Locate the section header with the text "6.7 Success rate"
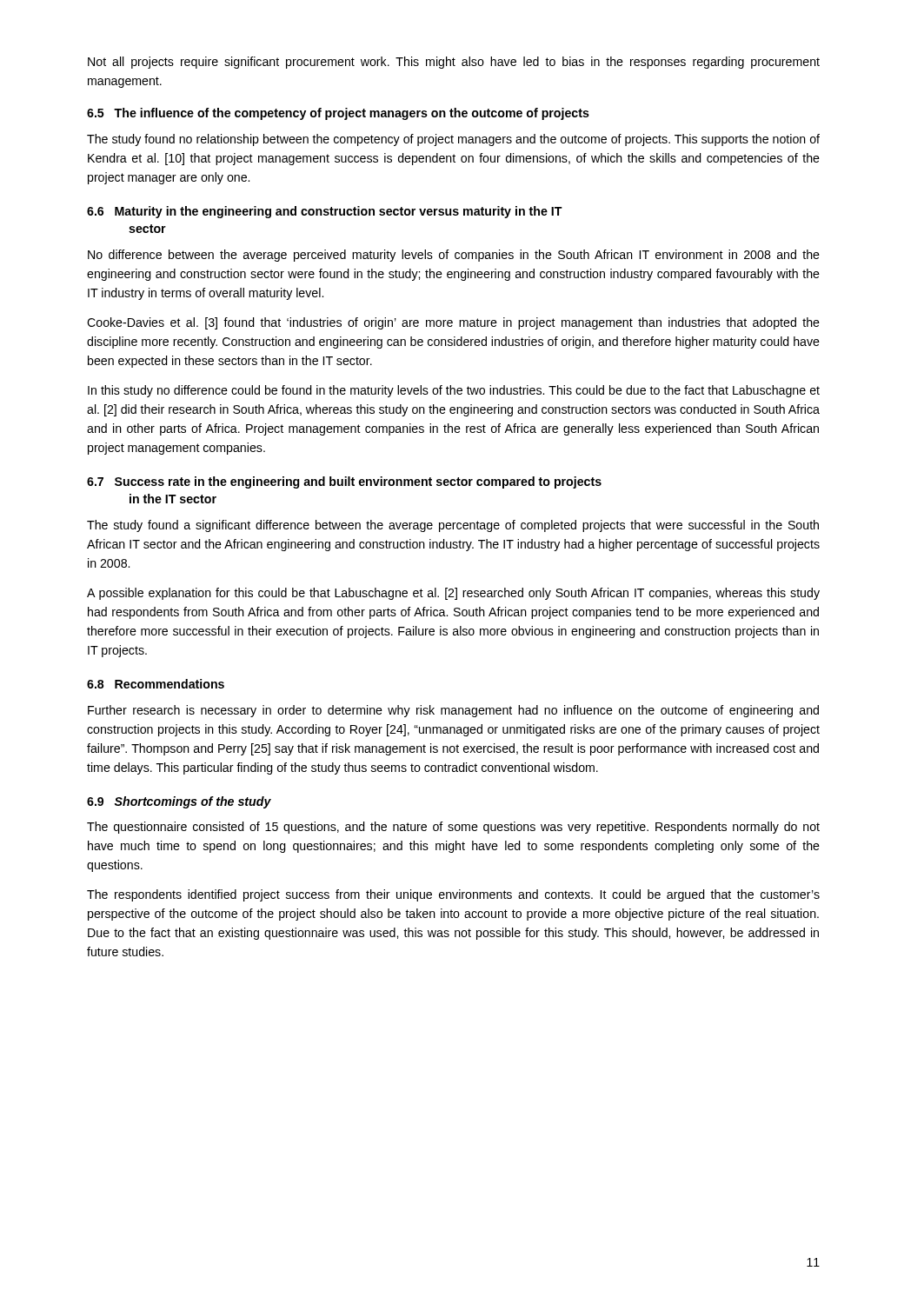The image size is (924, 1304). click(344, 490)
